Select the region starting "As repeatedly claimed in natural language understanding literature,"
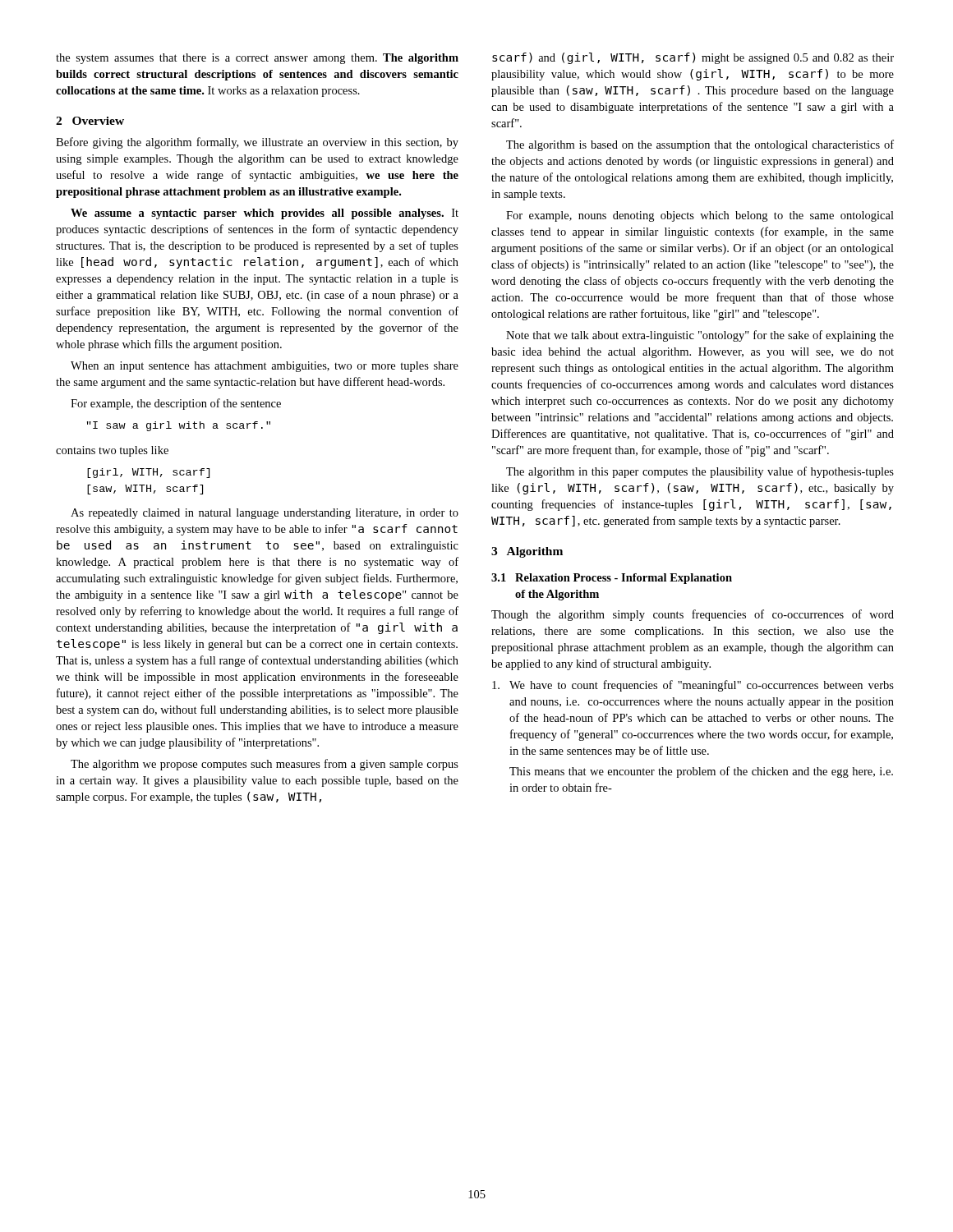953x1232 pixels. click(257, 655)
